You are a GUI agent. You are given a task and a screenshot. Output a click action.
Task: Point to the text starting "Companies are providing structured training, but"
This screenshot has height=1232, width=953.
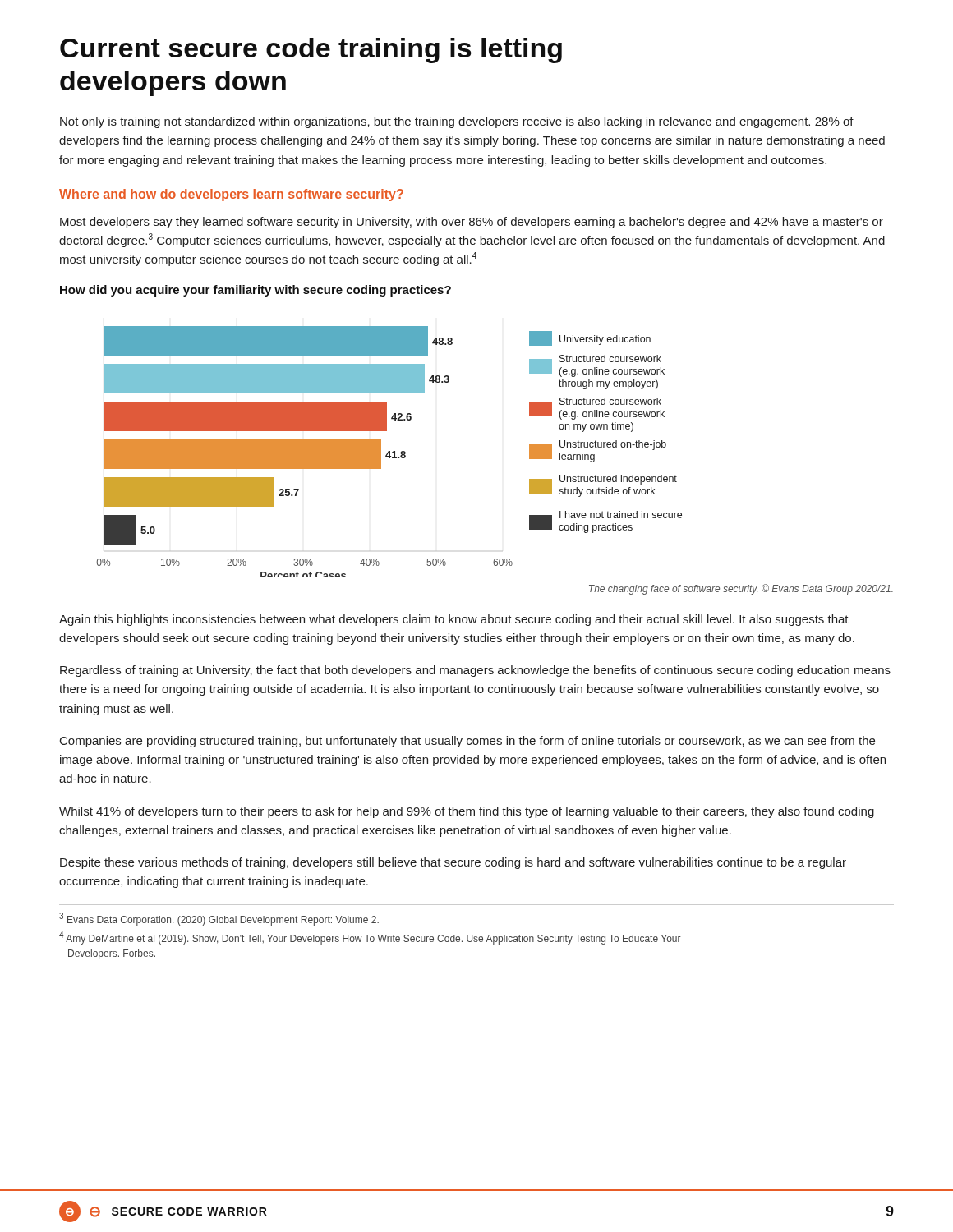473,759
